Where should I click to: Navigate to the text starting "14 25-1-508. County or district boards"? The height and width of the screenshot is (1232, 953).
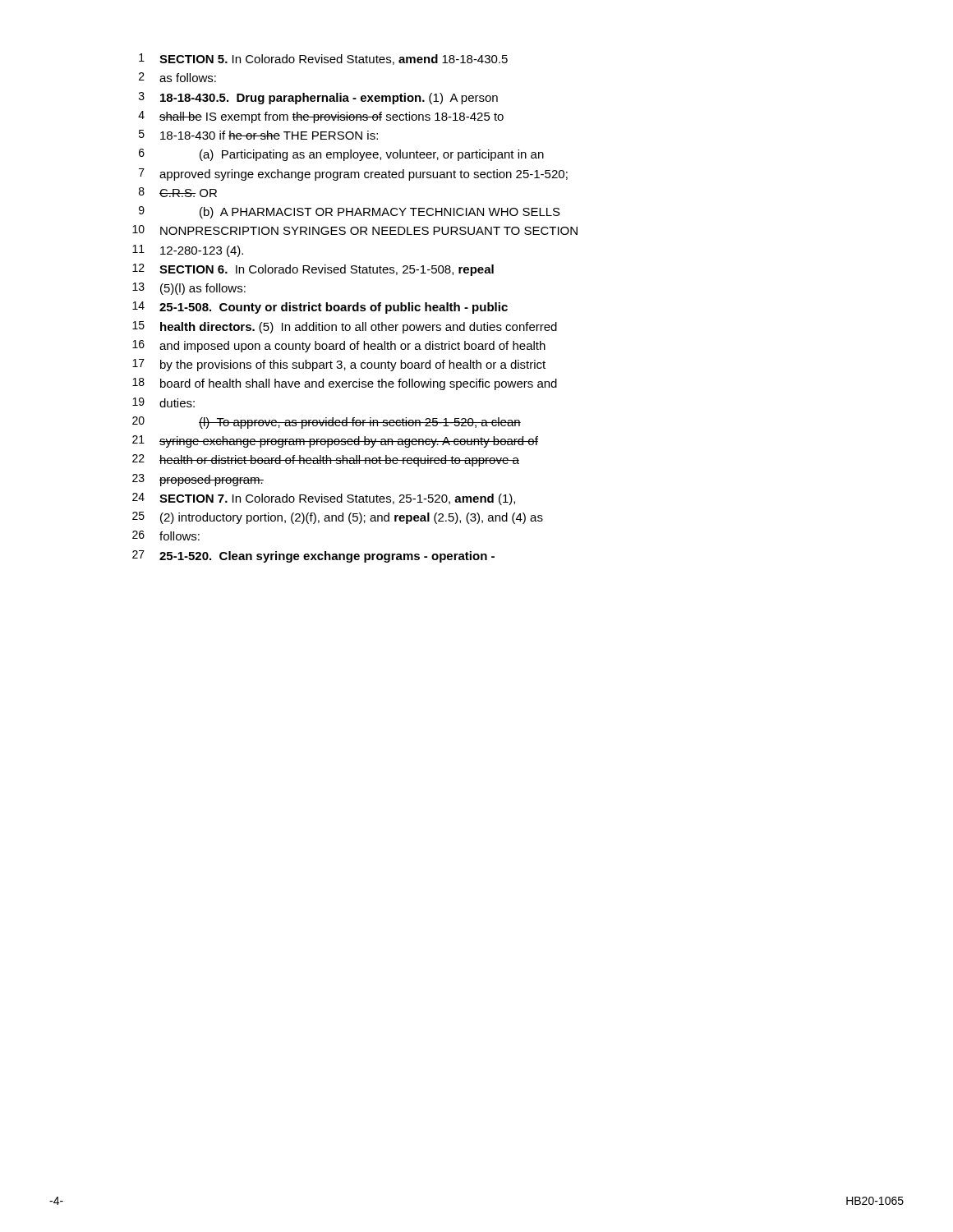pos(489,307)
